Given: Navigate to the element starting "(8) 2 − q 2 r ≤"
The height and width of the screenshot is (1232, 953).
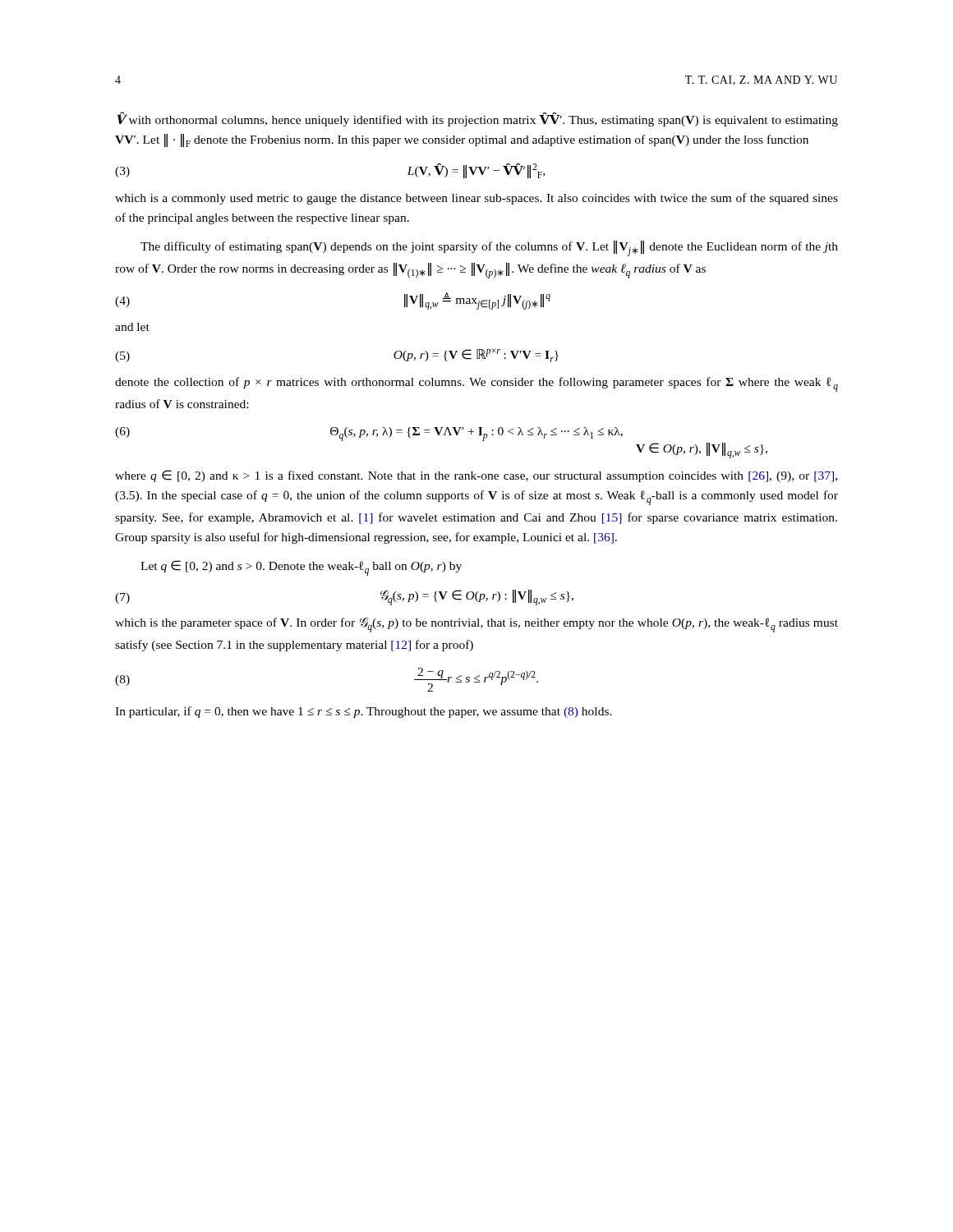Looking at the screenshot, I should pyautogui.click(x=476, y=679).
